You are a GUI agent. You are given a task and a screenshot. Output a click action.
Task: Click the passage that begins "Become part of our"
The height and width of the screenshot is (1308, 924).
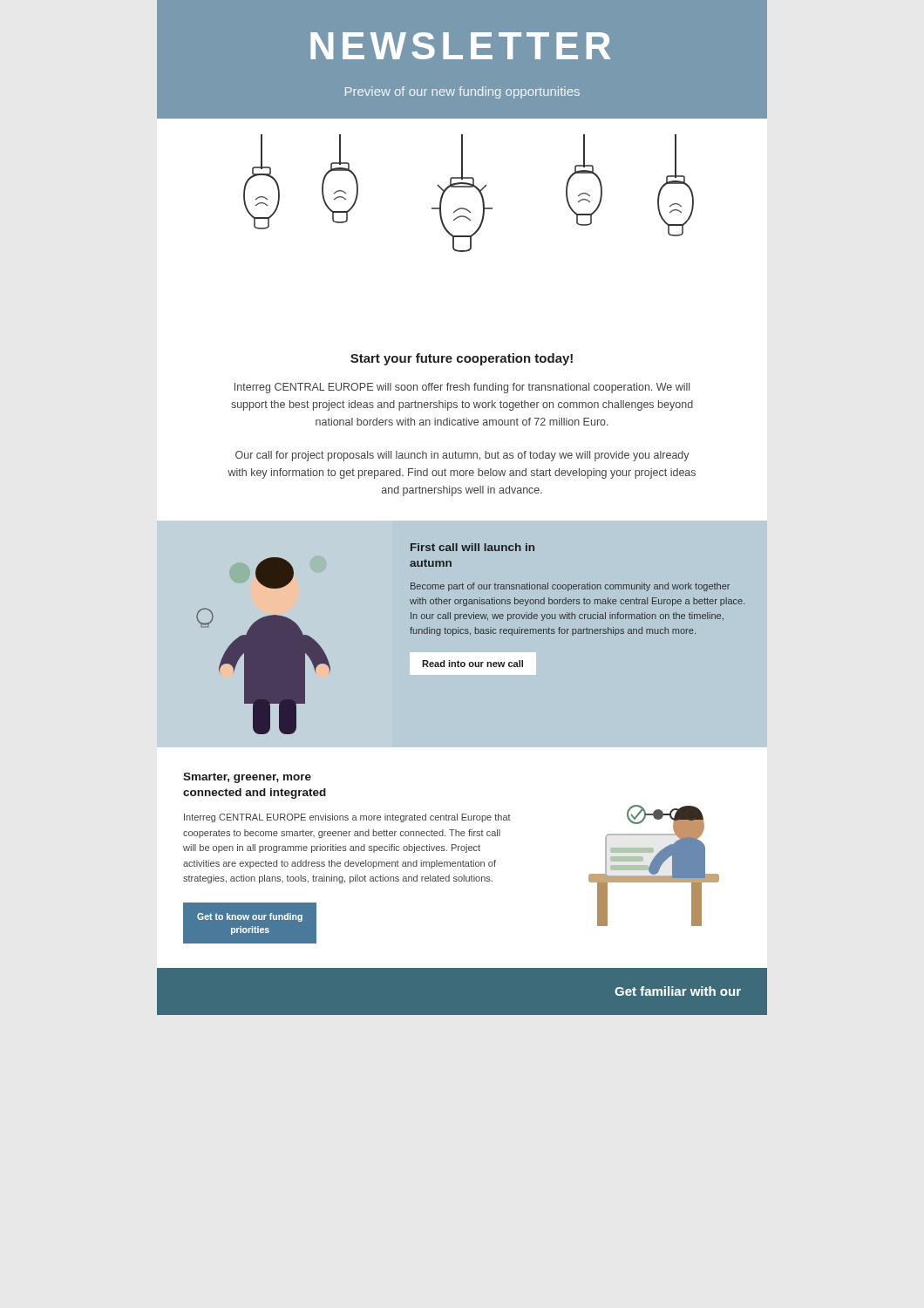(x=580, y=609)
